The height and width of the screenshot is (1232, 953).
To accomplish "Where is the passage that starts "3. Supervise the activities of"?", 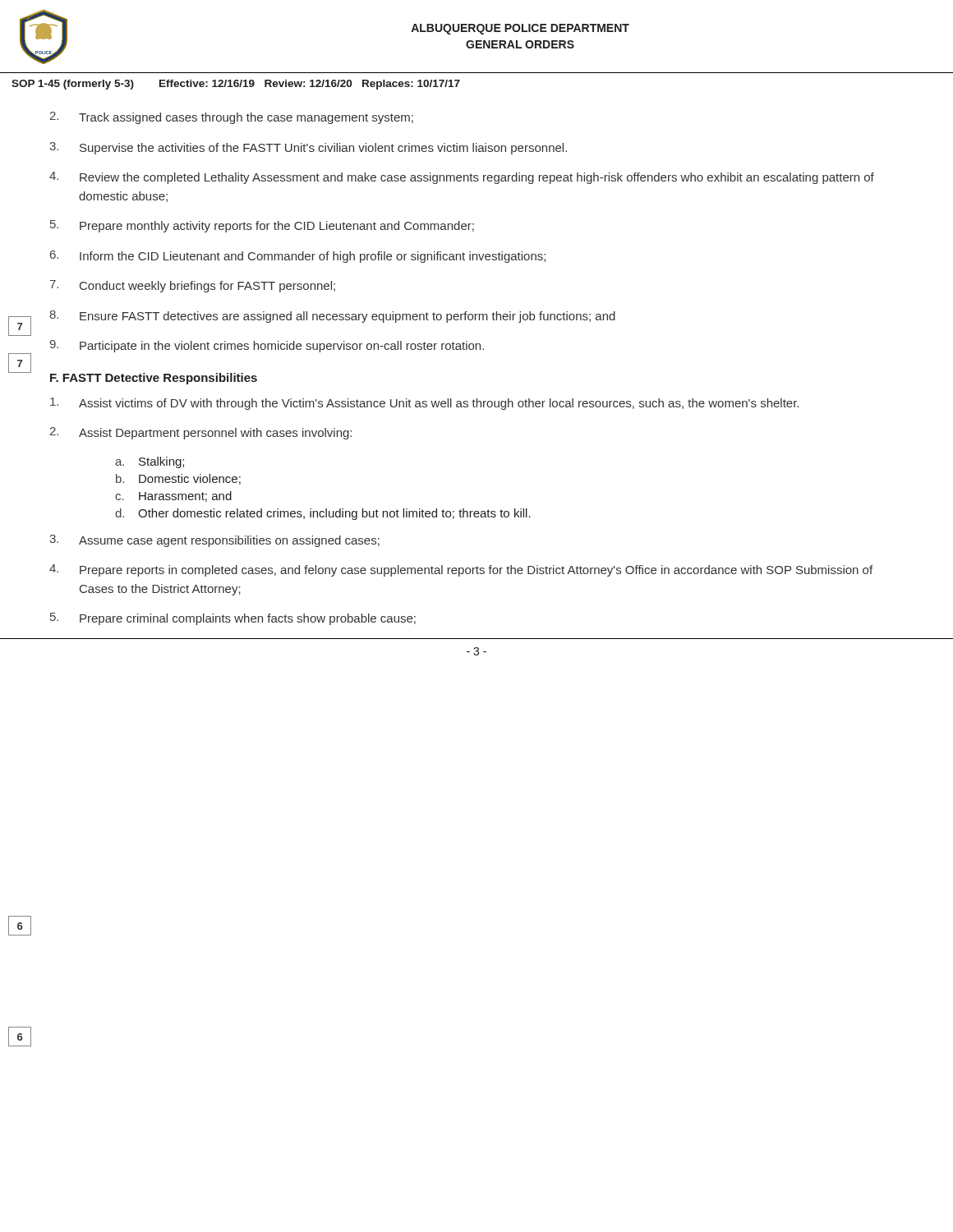I will tap(476, 148).
